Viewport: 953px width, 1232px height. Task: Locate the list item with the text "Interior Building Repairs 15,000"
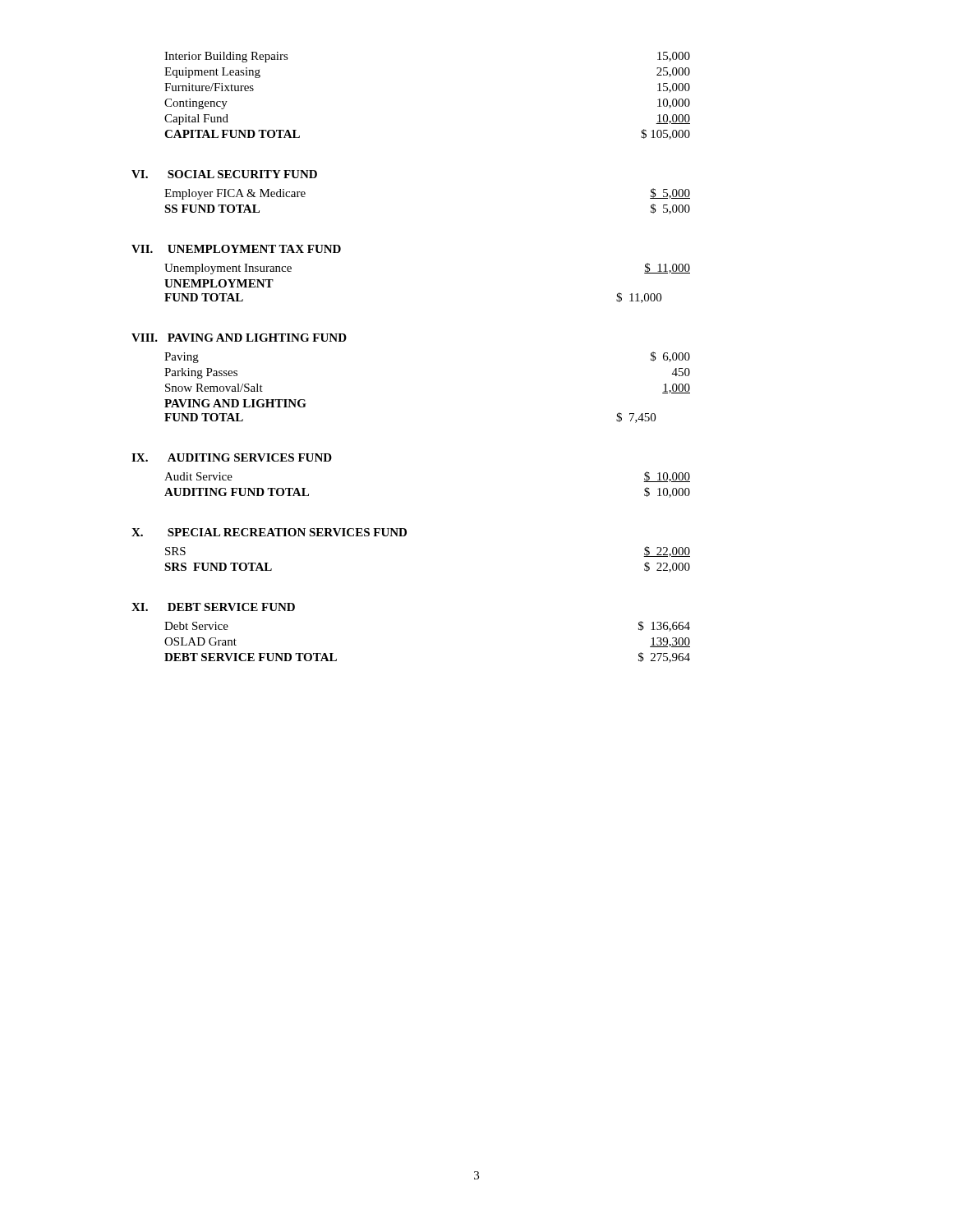click(x=224, y=57)
